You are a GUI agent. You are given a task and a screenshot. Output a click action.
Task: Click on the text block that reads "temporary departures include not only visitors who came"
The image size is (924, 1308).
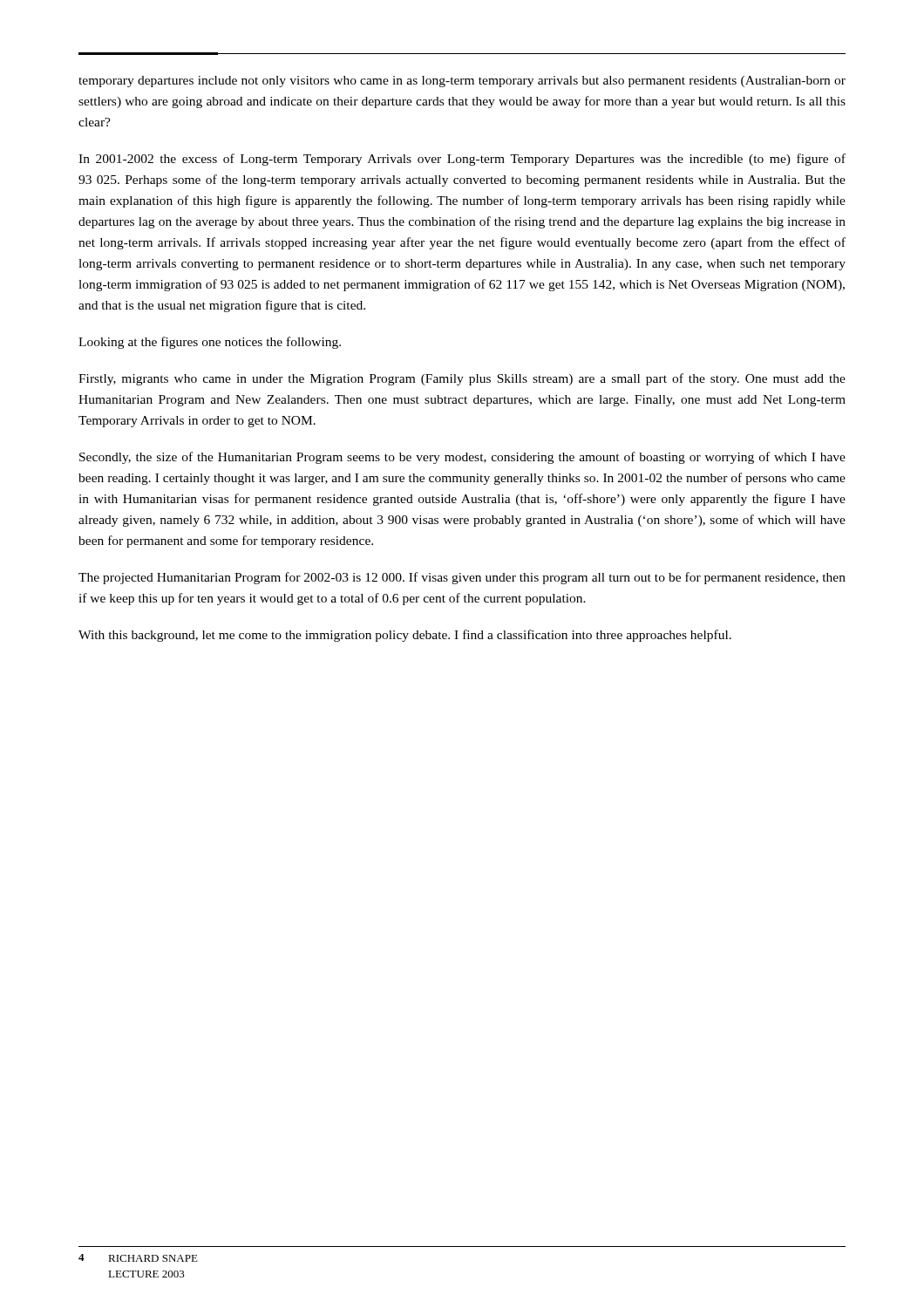pyautogui.click(x=462, y=101)
